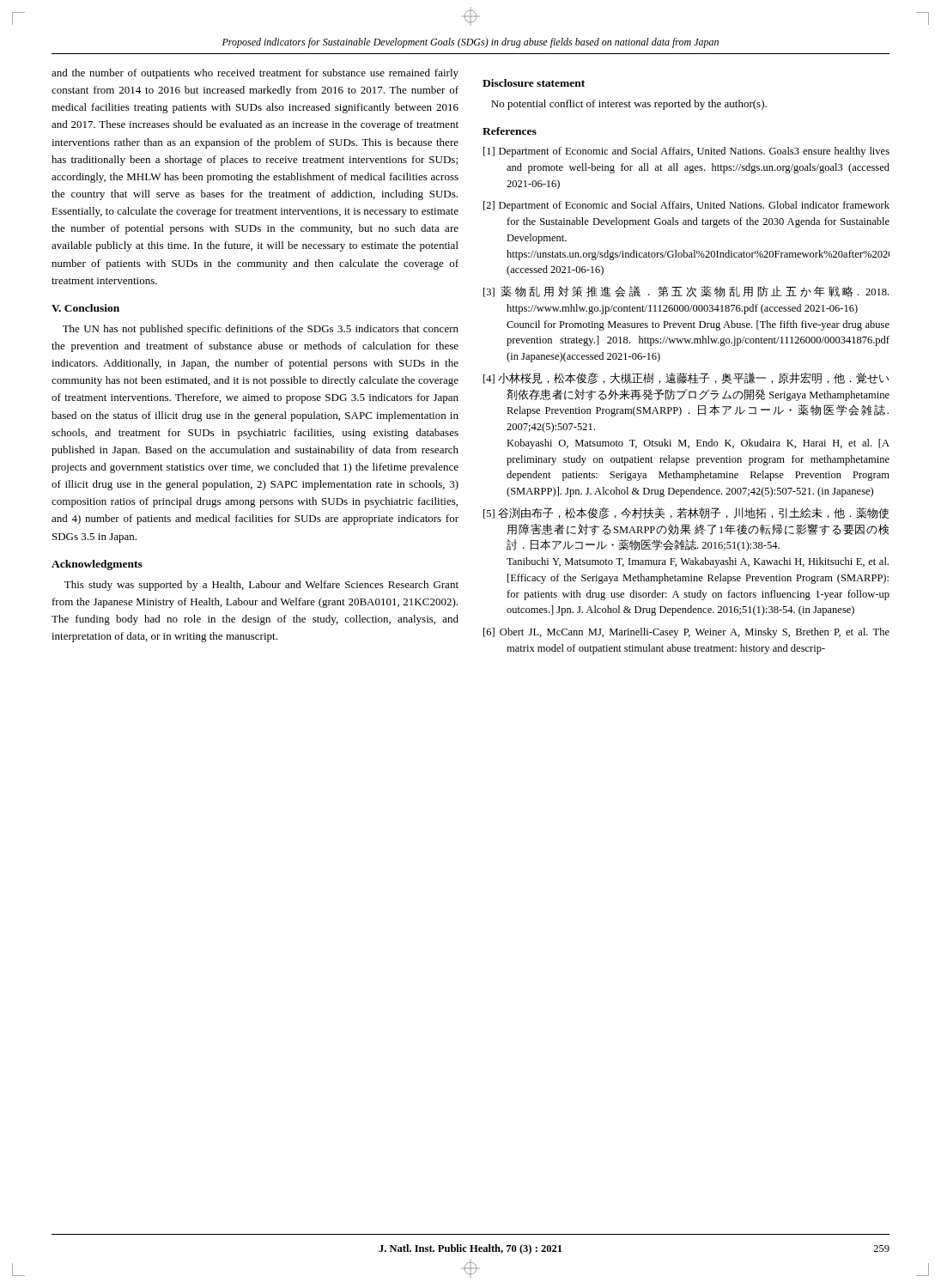
Task: Find the block on this page that starts "[1] Department of Economic and"
Action: tap(686, 167)
